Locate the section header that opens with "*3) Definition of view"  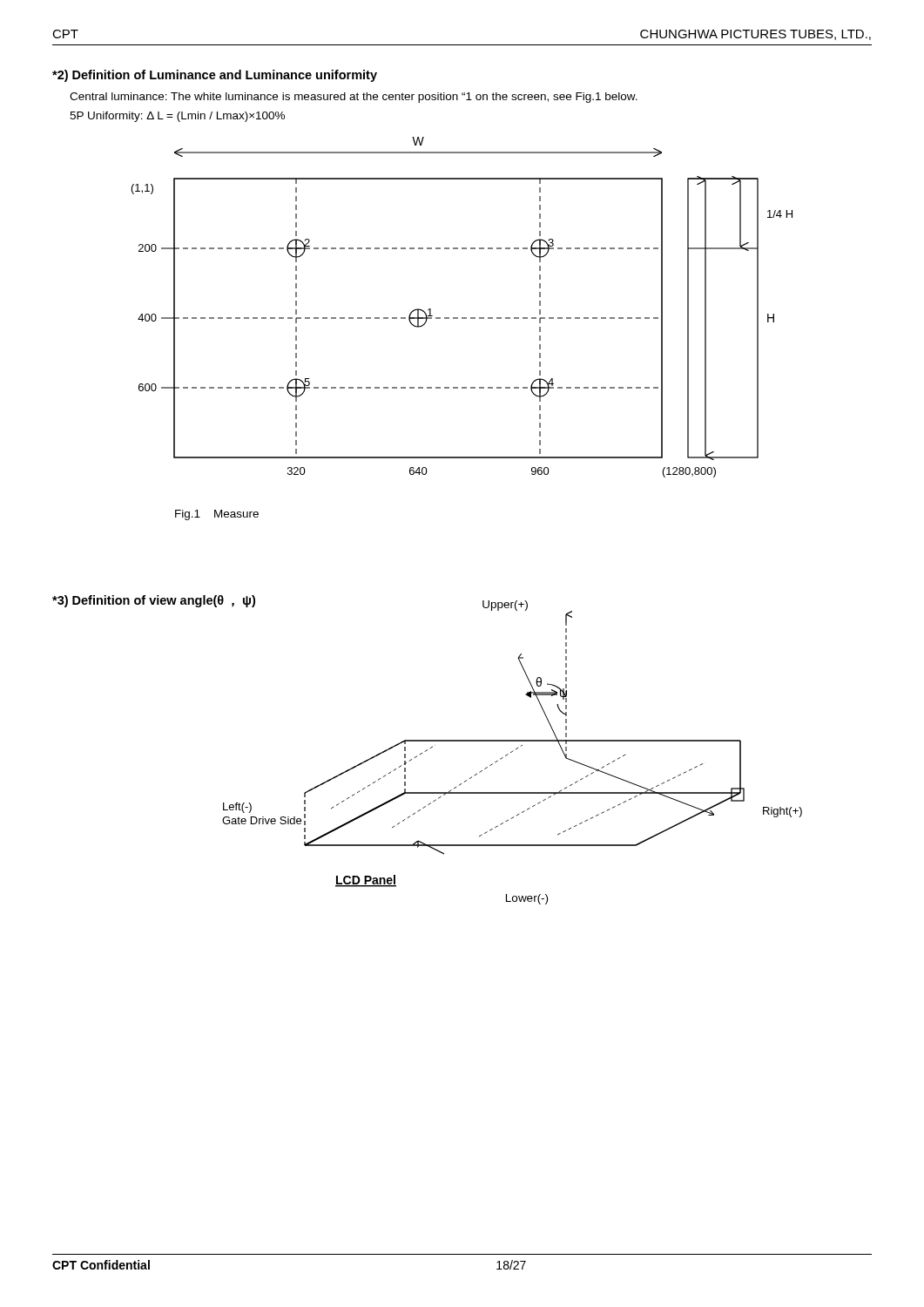[154, 600]
